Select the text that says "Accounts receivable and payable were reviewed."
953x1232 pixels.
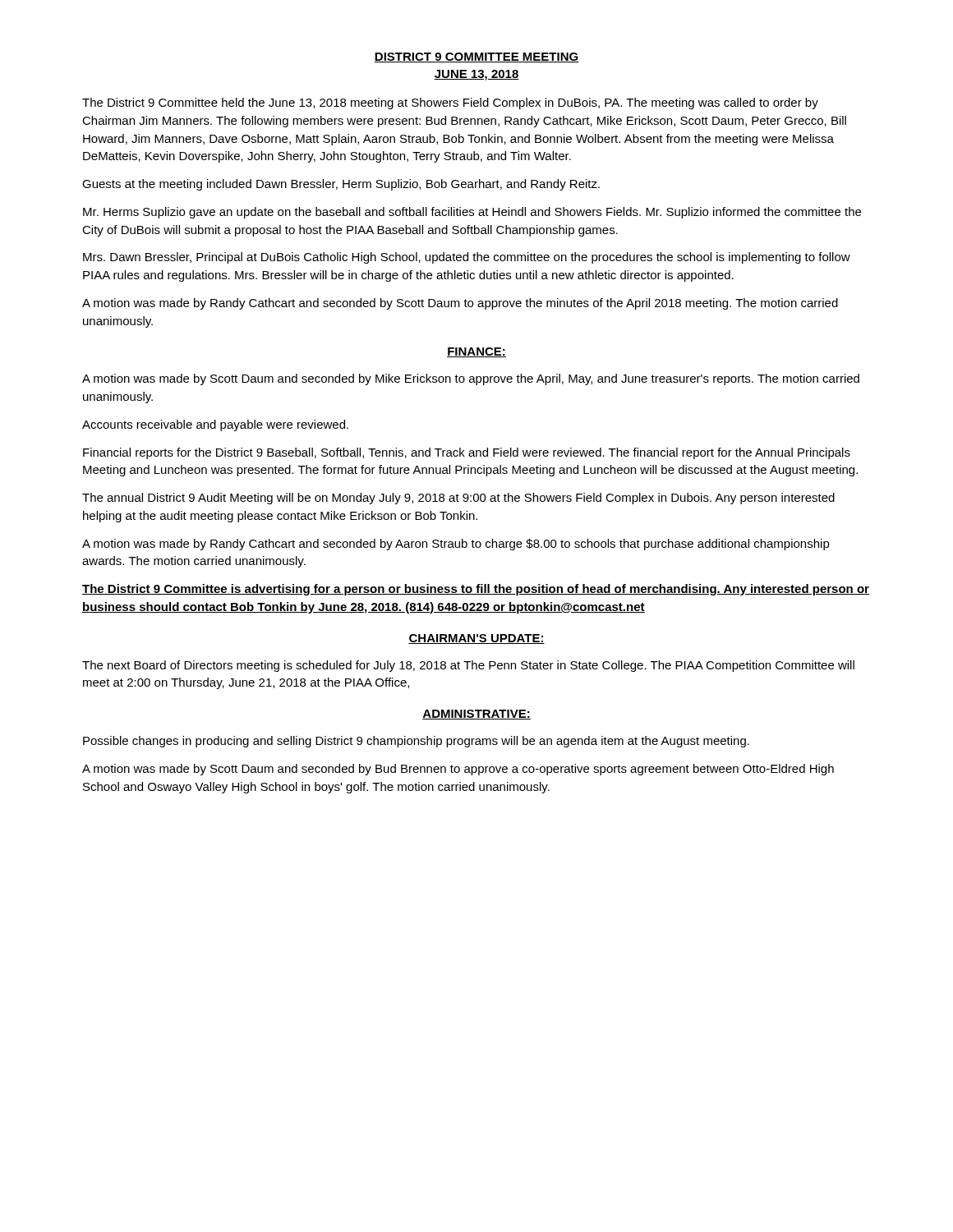[216, 424]
